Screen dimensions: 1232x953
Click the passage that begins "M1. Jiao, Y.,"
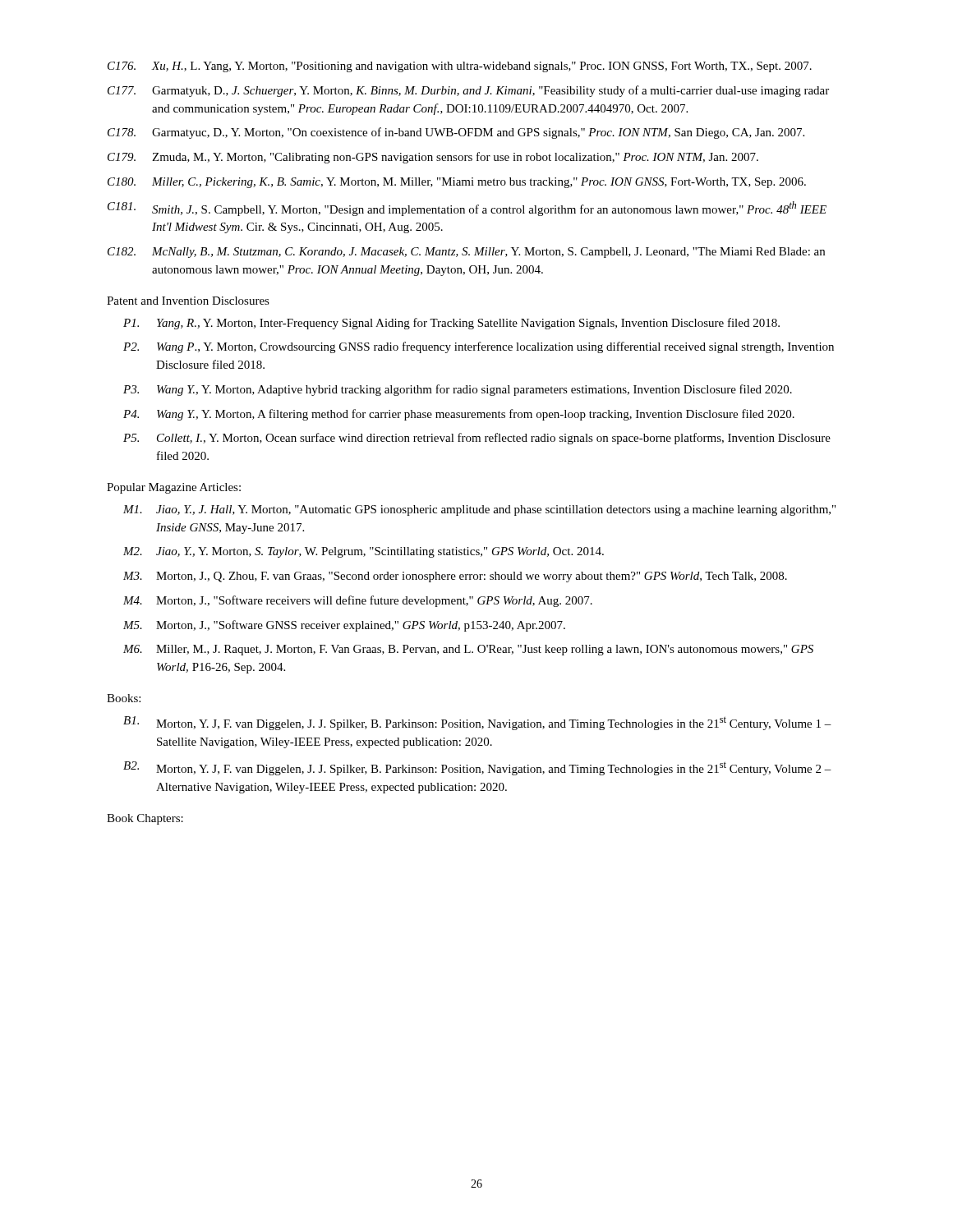(485, 519)
